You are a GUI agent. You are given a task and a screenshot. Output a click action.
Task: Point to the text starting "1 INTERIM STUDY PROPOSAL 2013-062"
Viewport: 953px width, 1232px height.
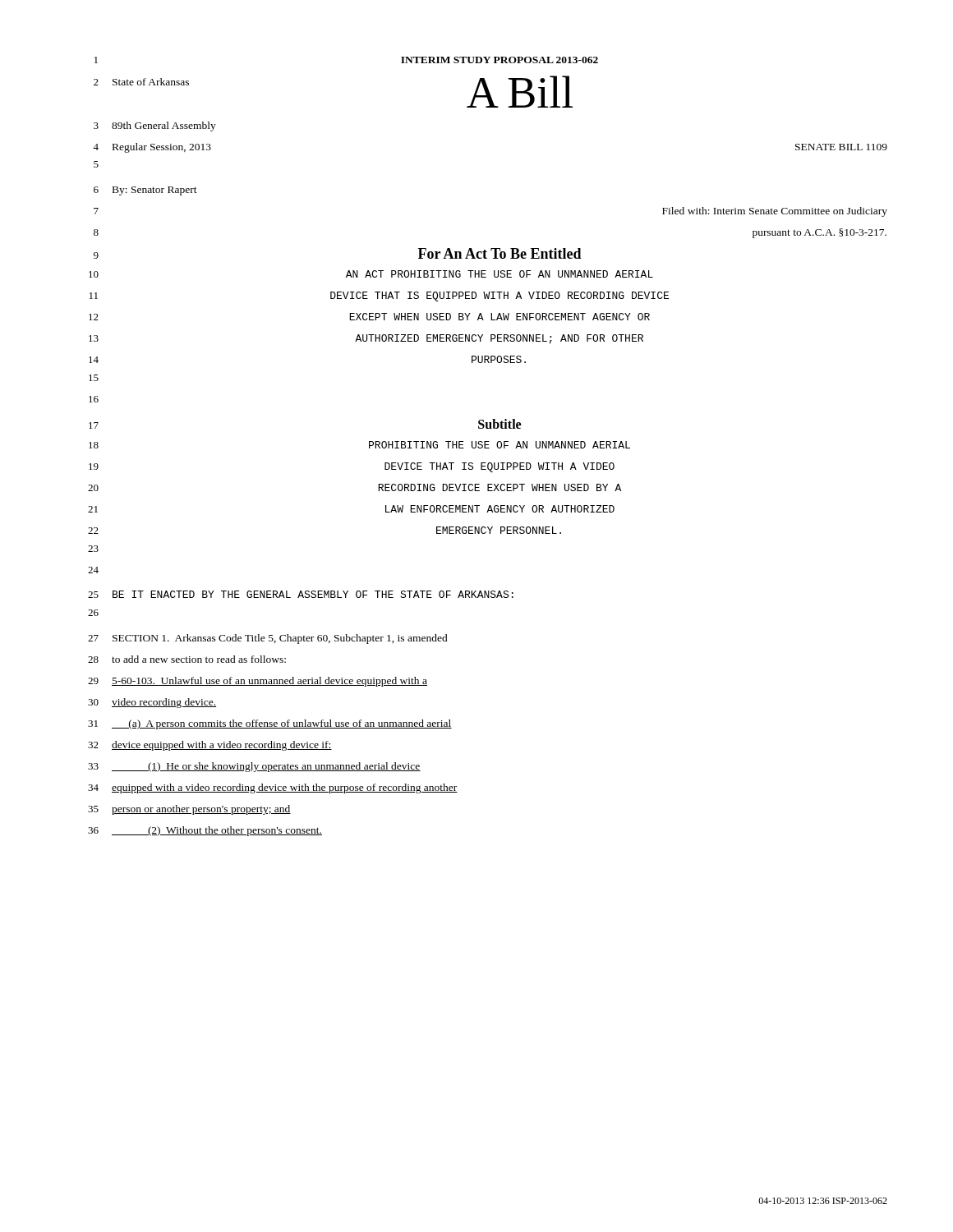point(476,60)
